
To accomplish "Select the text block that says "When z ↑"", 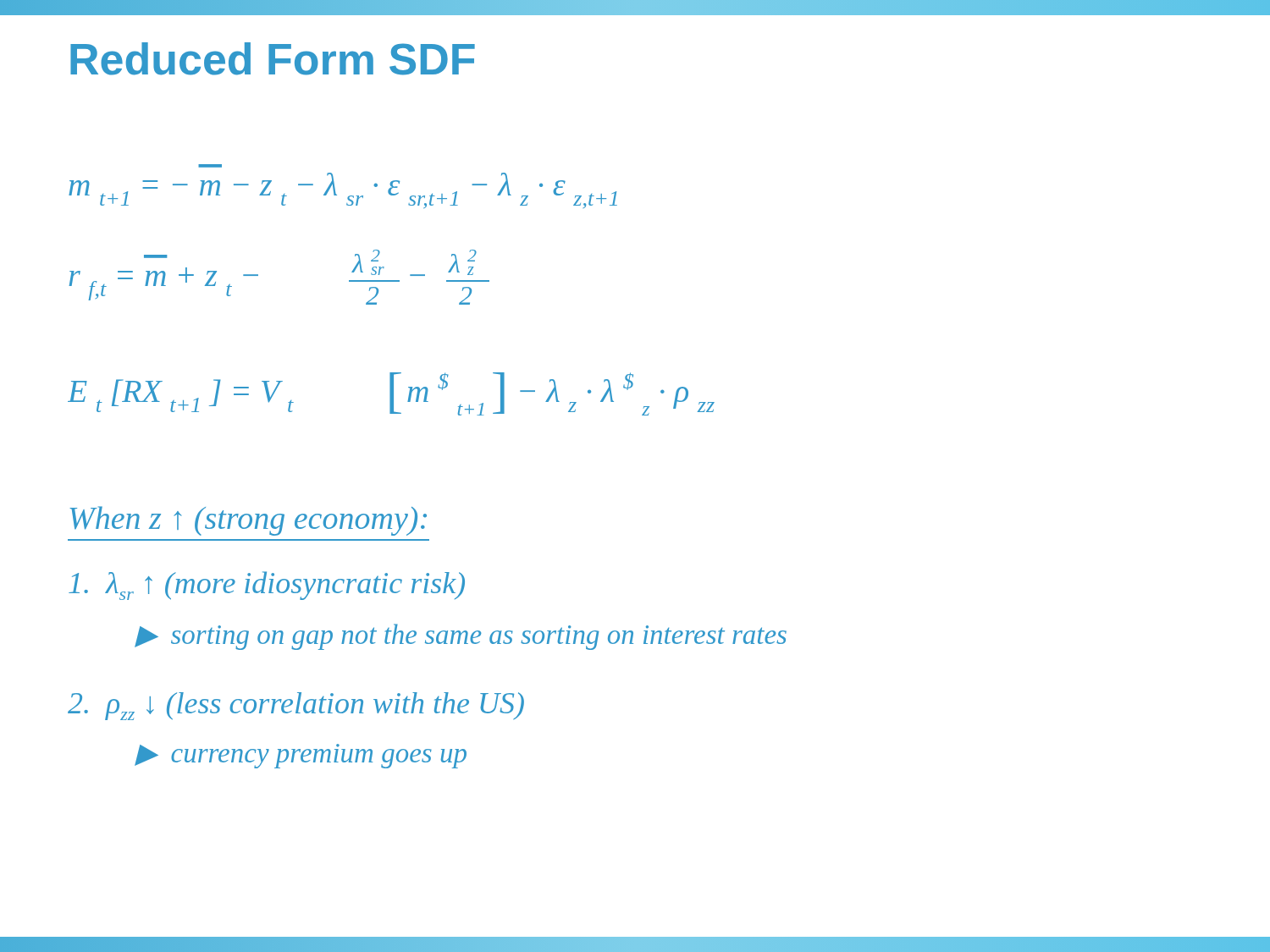I will coord(248,520).
